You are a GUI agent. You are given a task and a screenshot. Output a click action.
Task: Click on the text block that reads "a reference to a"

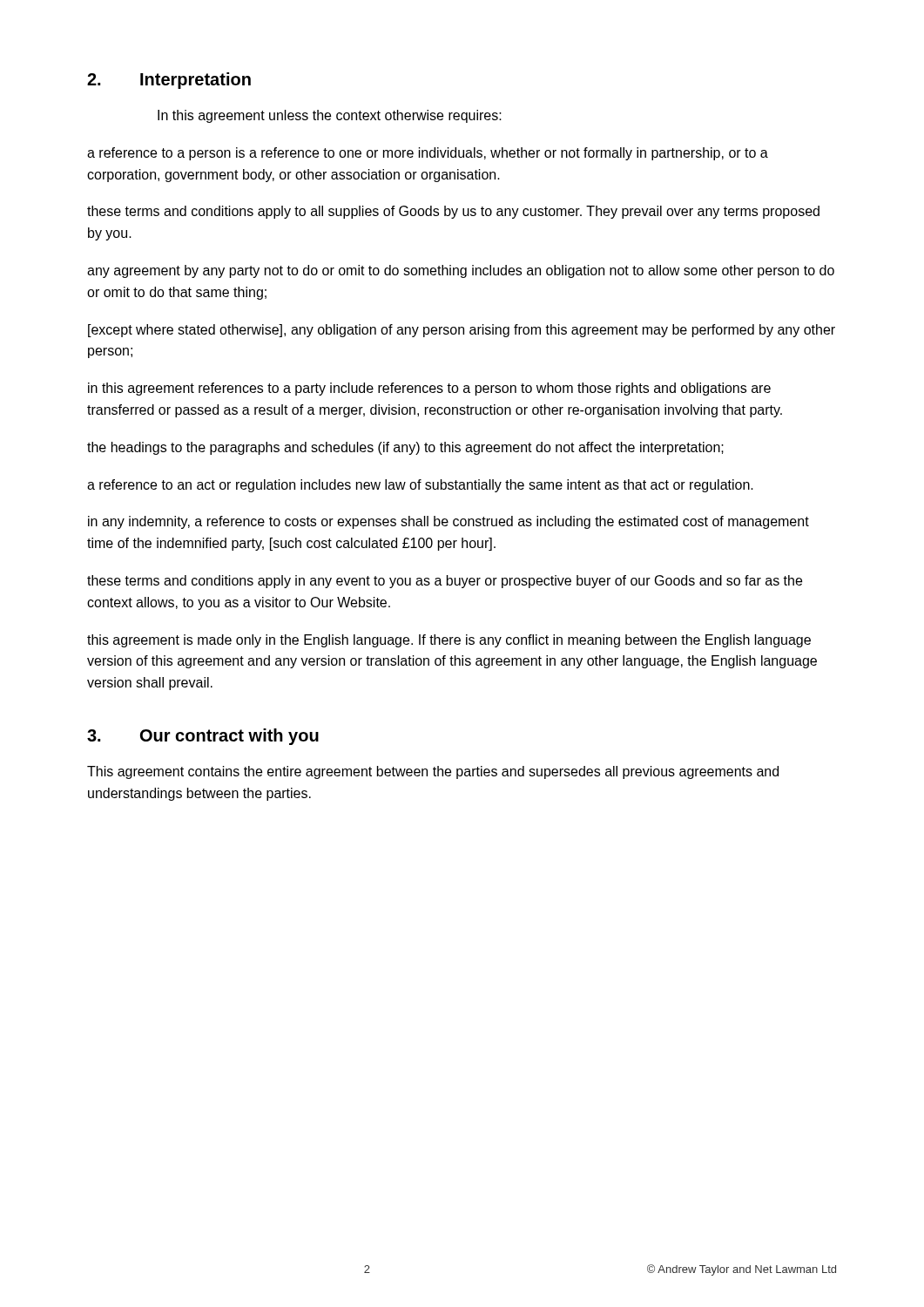click(x=428, y=164)
